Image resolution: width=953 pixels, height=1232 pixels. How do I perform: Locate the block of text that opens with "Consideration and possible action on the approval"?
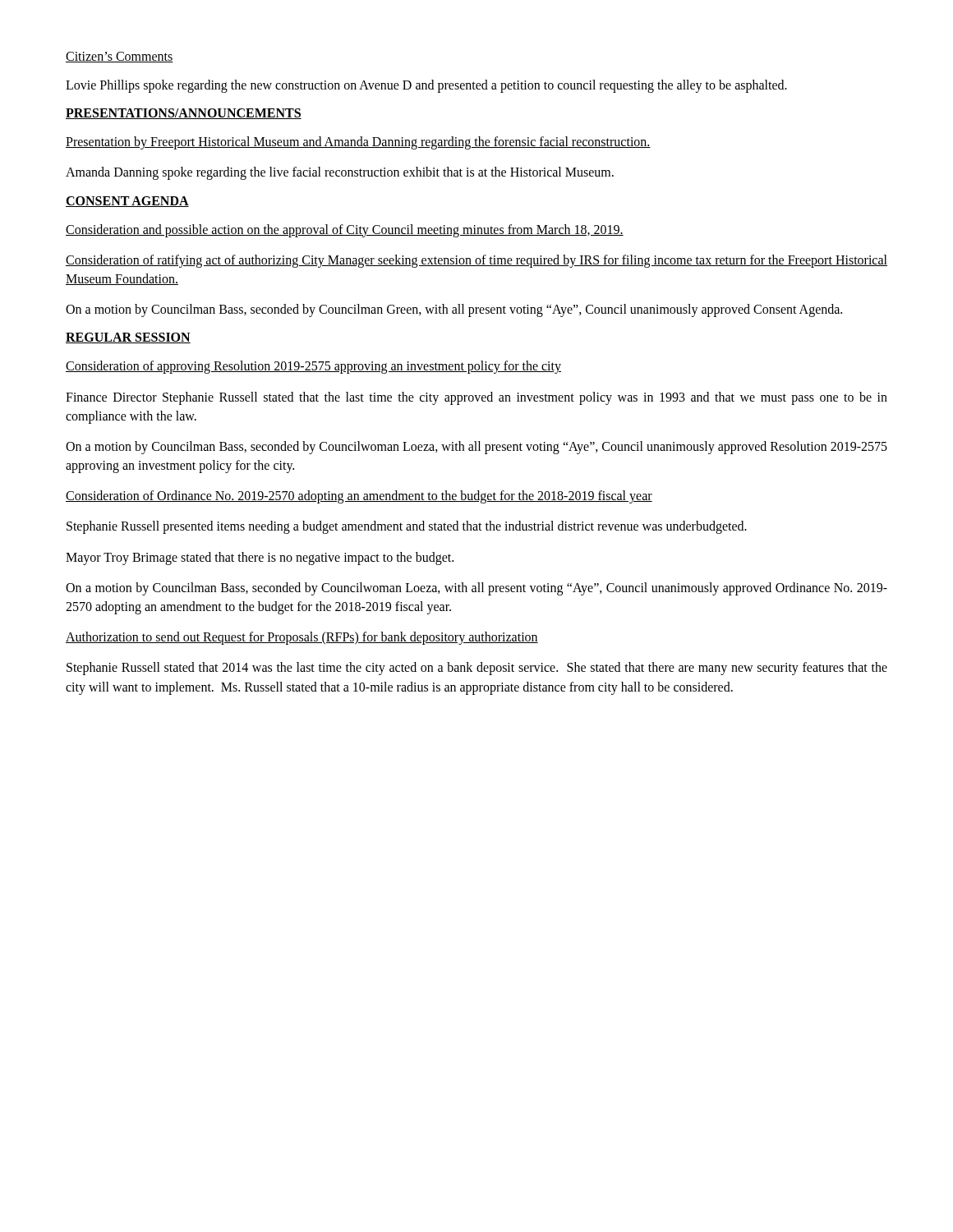pos(344,229)
